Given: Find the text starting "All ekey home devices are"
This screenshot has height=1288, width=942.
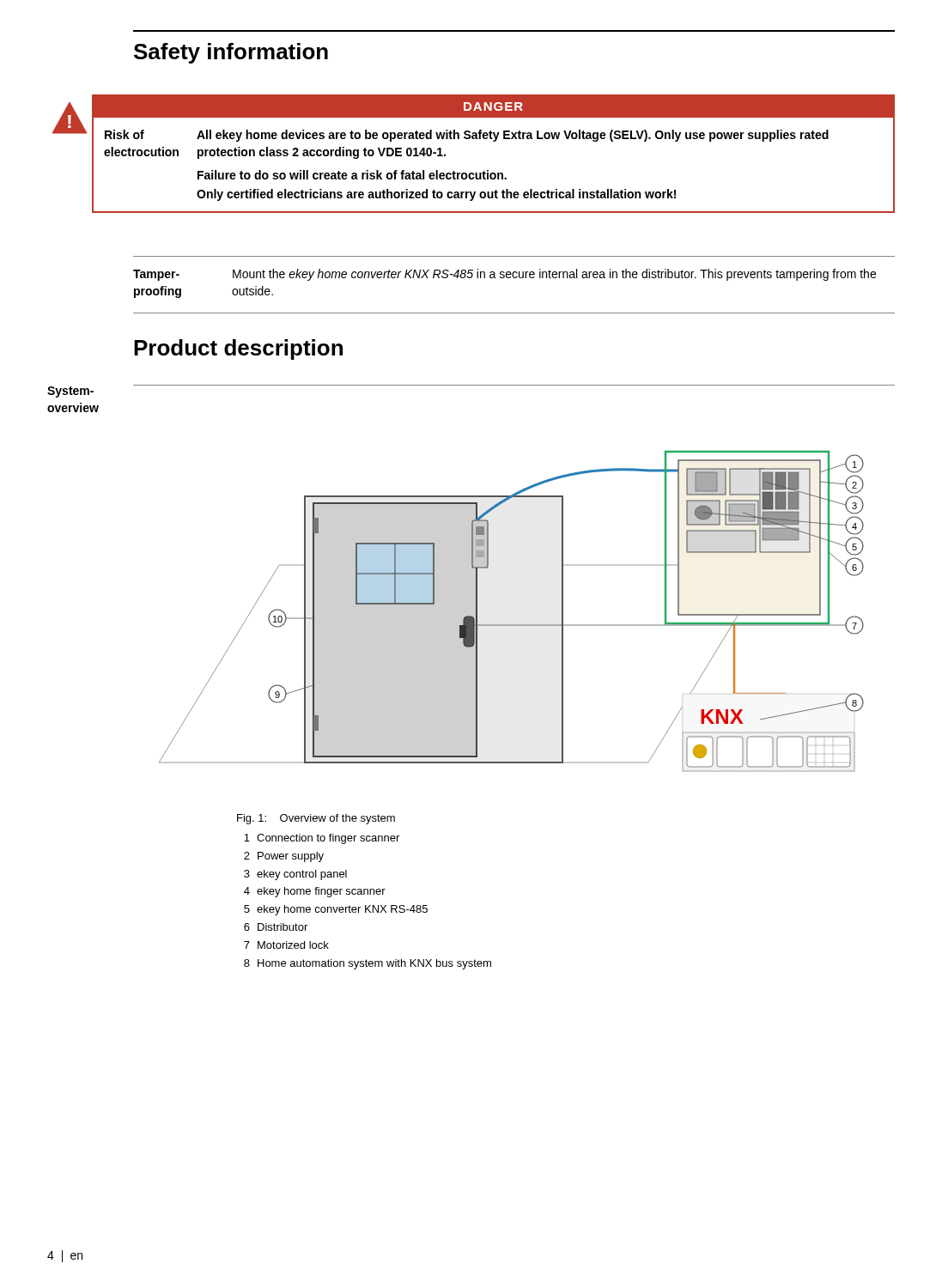Looking at the screenshot, I should (x=513, y=136).
